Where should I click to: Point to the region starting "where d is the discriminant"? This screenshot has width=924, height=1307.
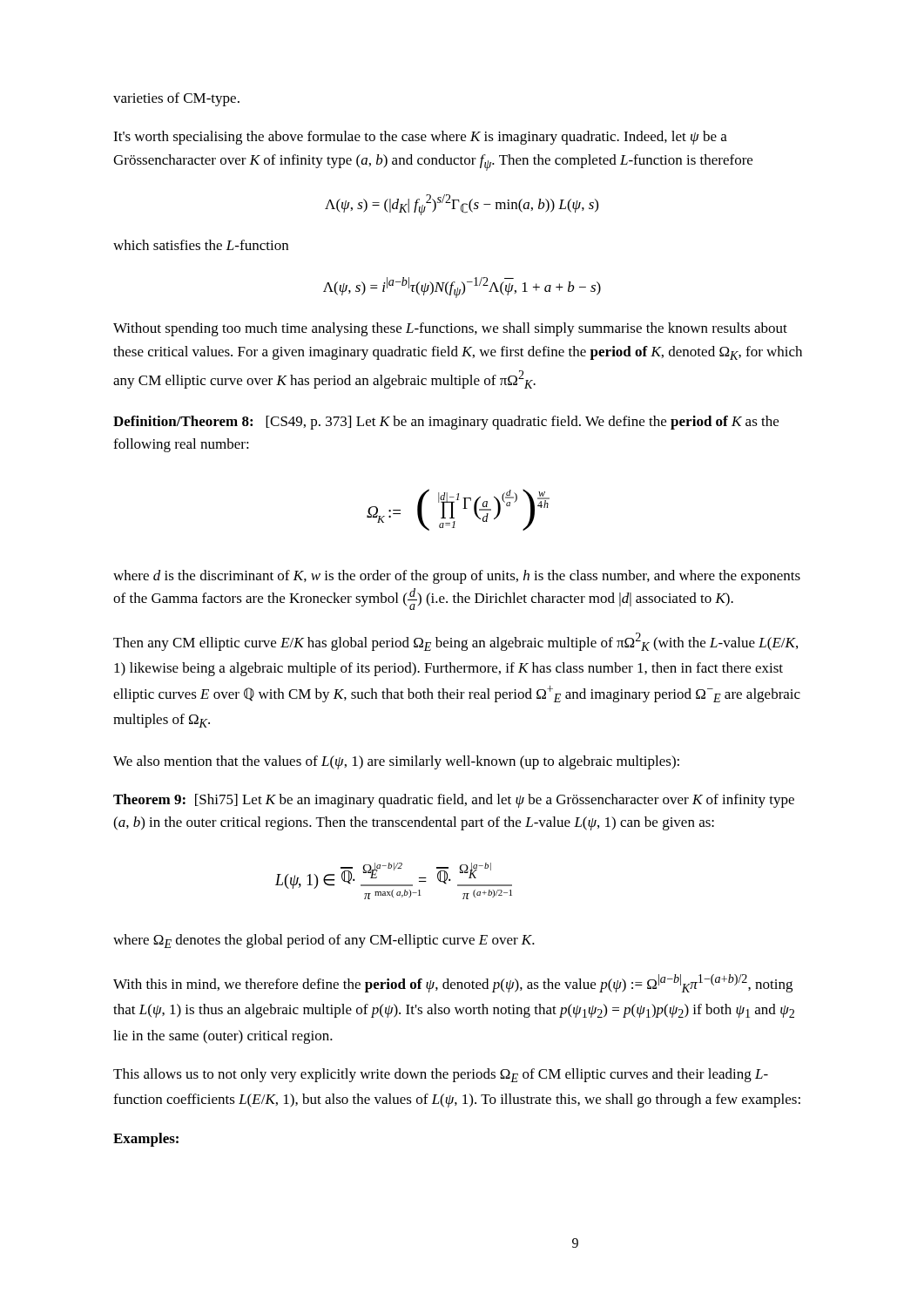pyautogui.click(x=457, y=590)
